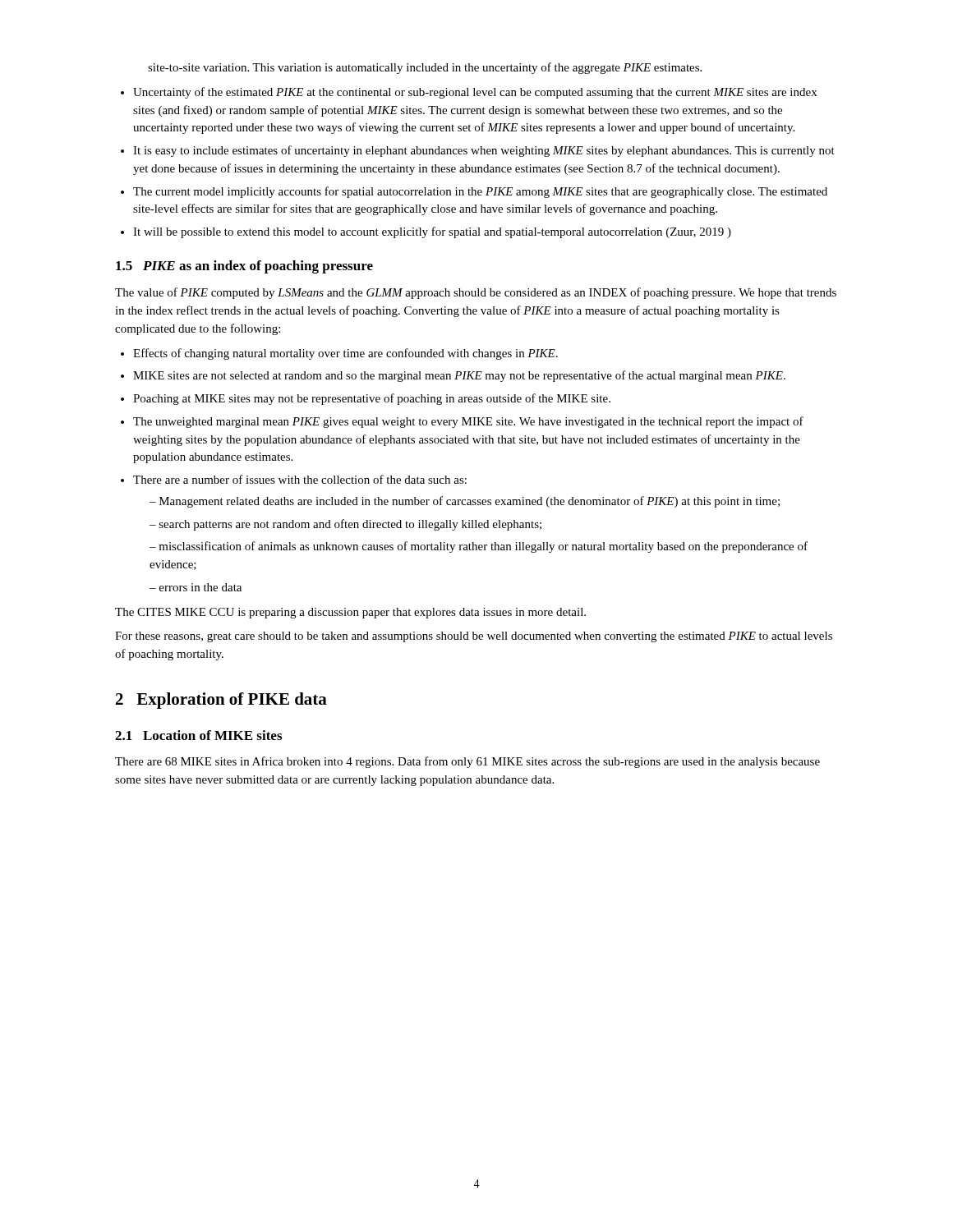Navigate to the region starting "The current model implicitly accounts for spatial"
The width and height of the screenshot is (953, 1232).
point(480,200)
